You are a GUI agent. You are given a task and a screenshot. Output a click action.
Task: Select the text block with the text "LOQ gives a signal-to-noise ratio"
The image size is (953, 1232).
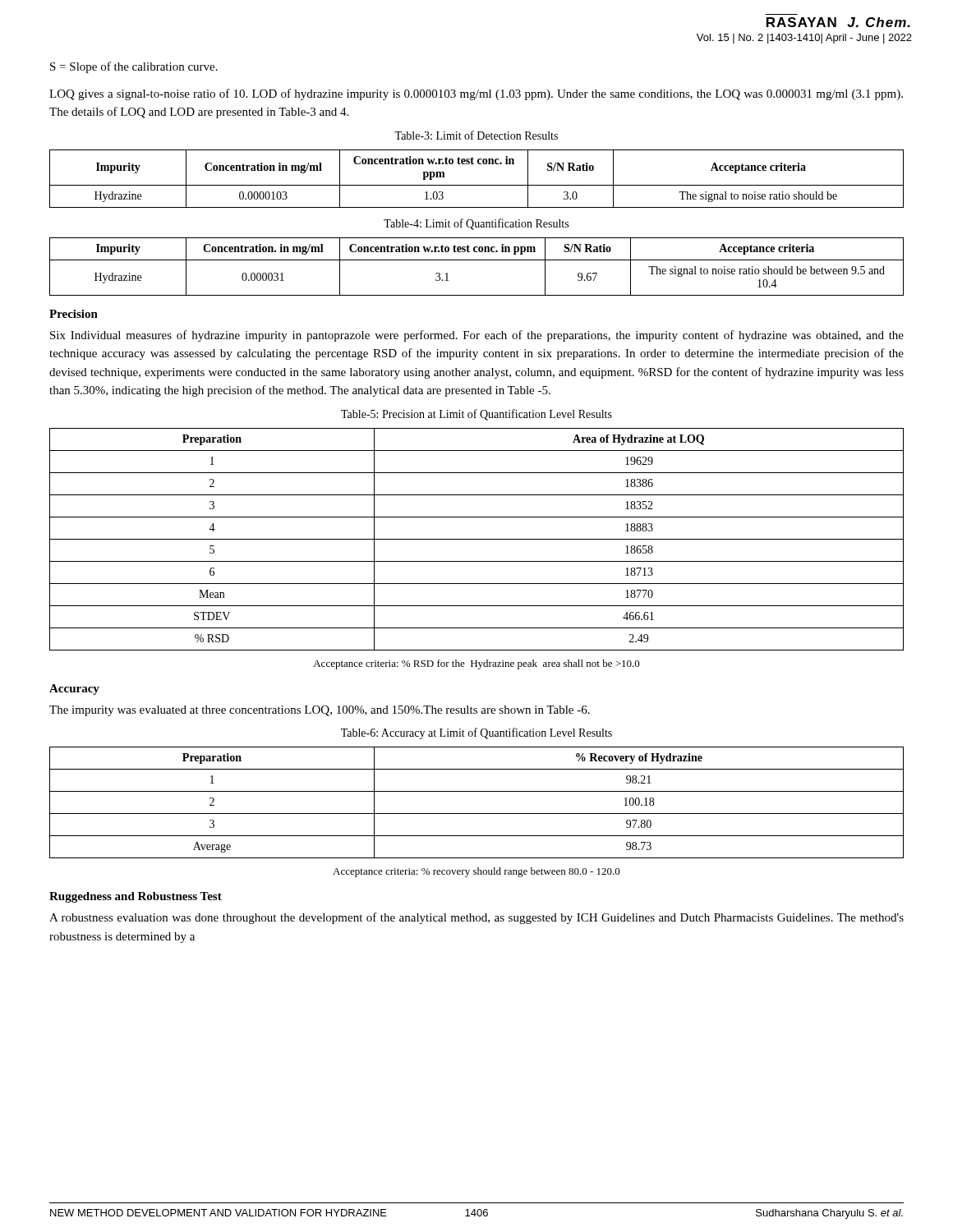476,102
